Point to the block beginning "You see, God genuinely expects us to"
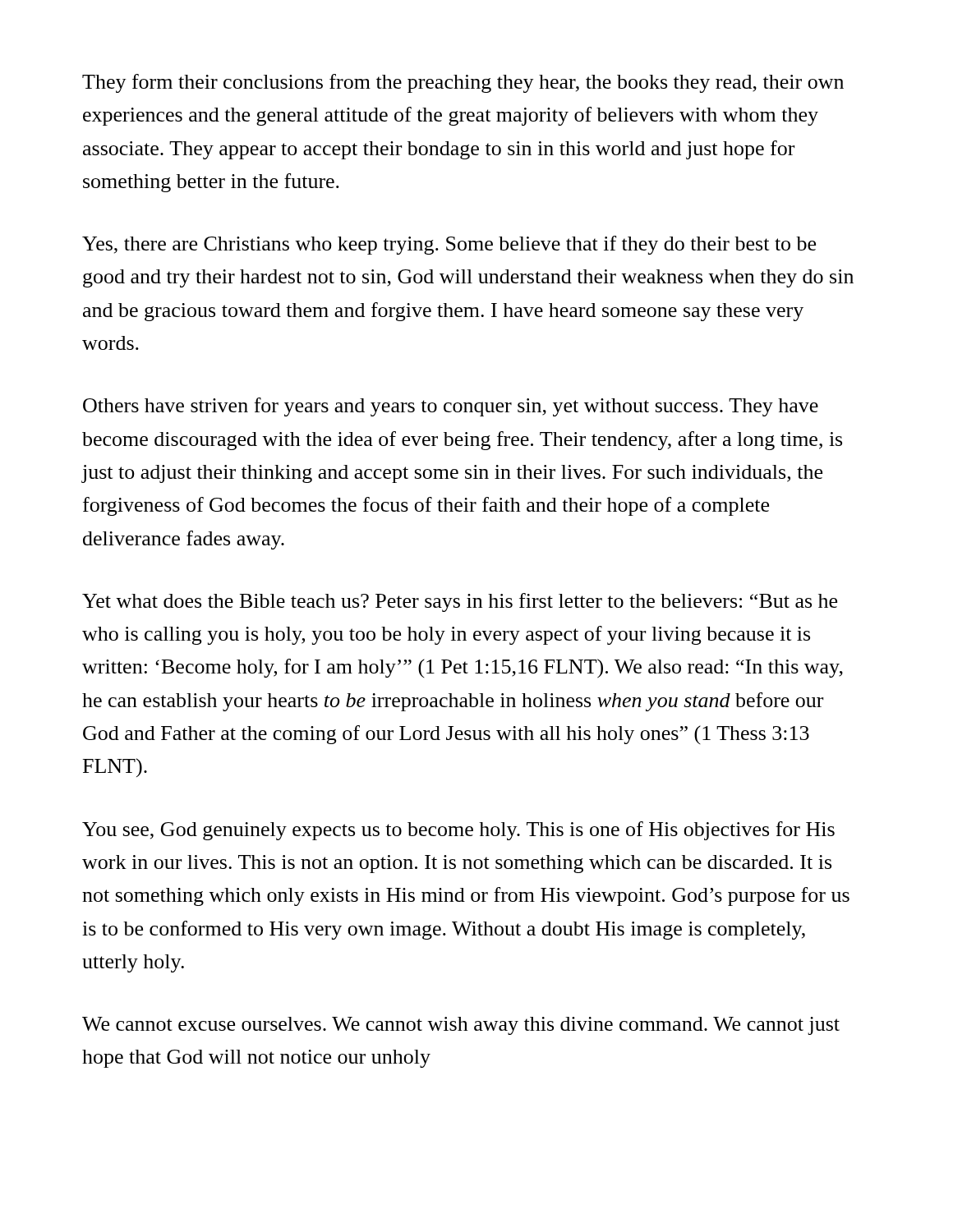This screenshot has height=1232, width=953. (466, 895)
